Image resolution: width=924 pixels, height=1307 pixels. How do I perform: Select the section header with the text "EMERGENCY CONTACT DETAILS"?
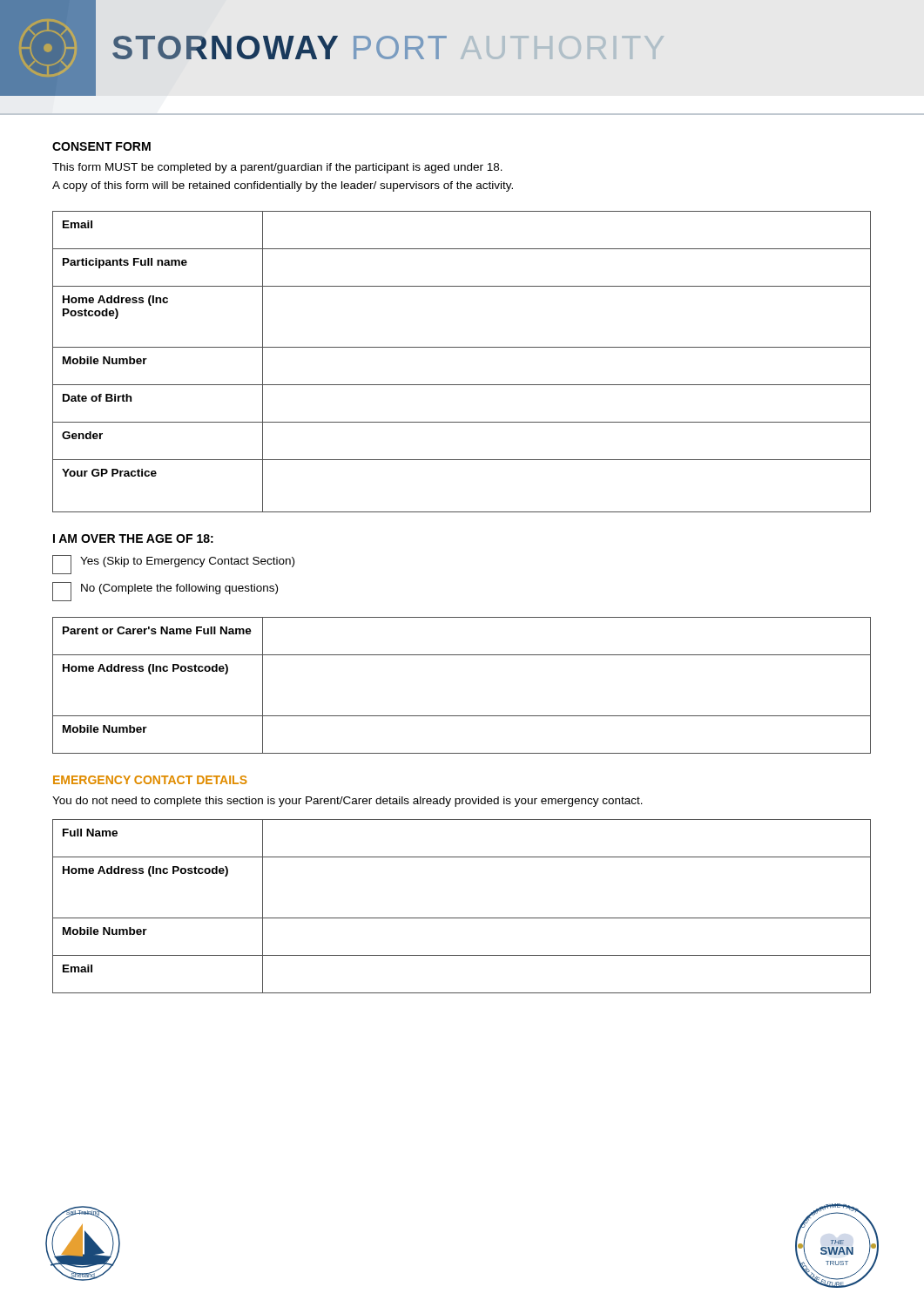click(x=150, y=780)
